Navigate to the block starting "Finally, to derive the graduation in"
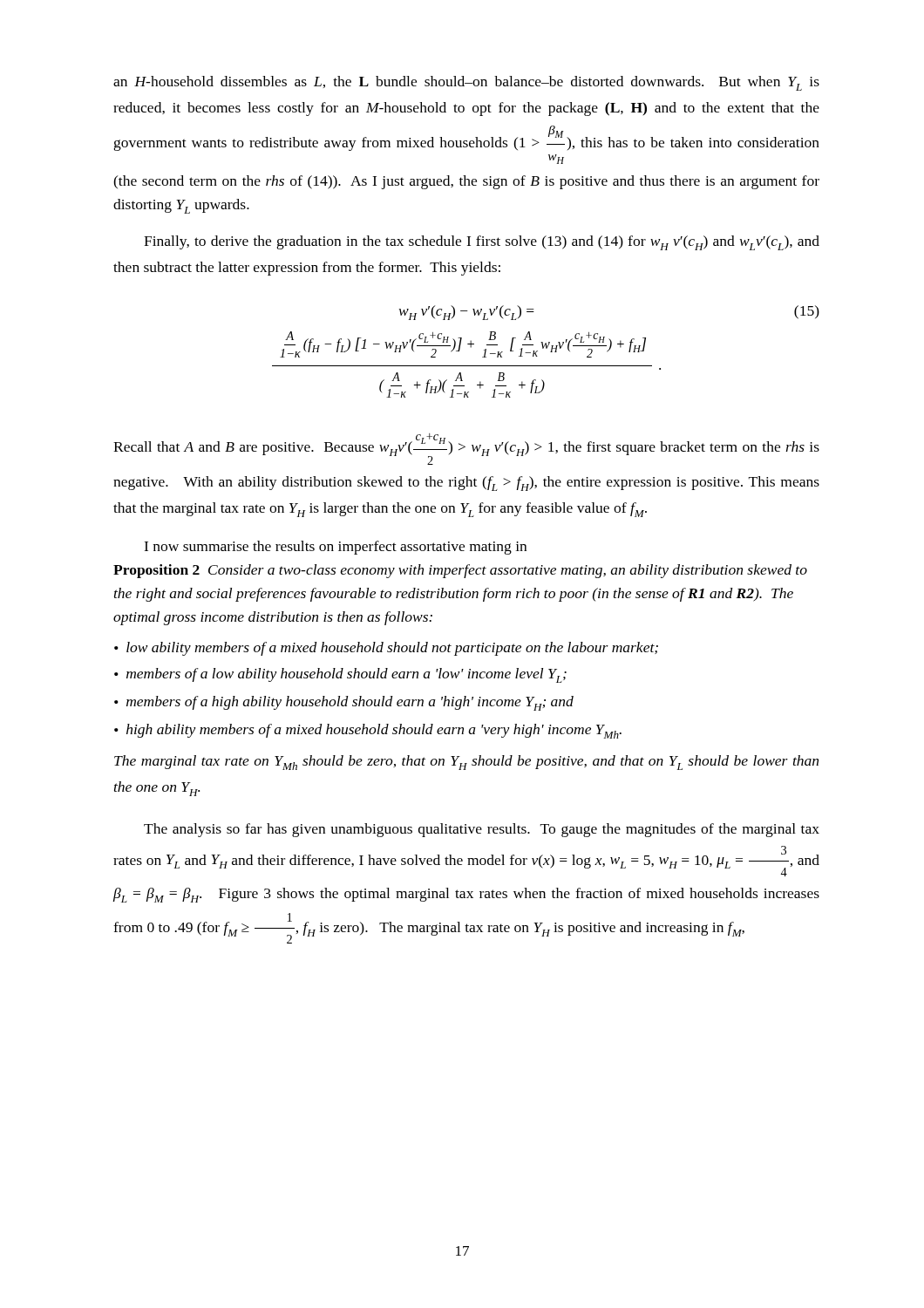Viewport: 924px width, 1308px height. pos(466,254)
